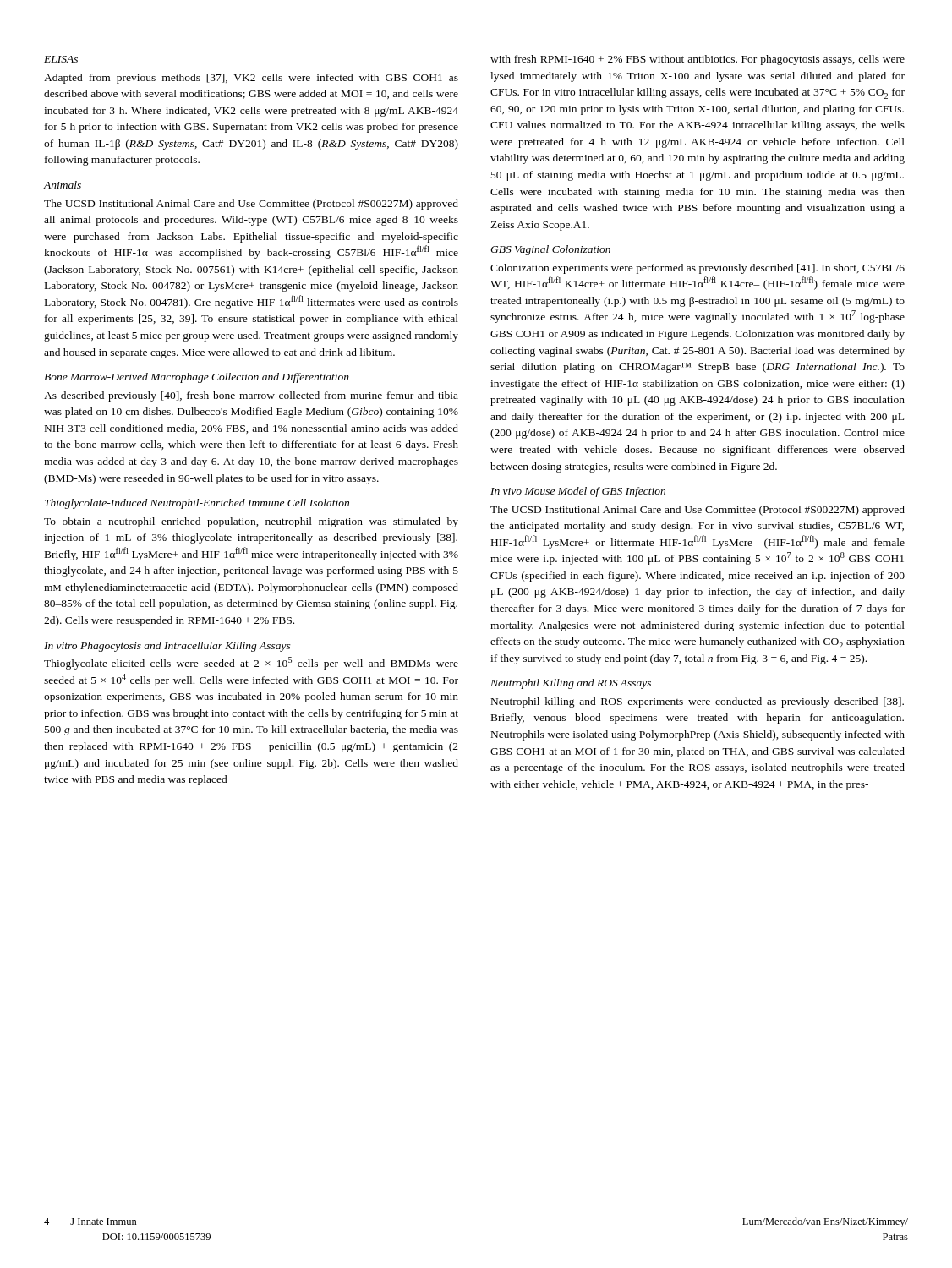Screen dimensions: 1268x952
Task: Locate the text block starting "In vivo Mouse Model of GBS Infection"
Action: tap(578, 491)
